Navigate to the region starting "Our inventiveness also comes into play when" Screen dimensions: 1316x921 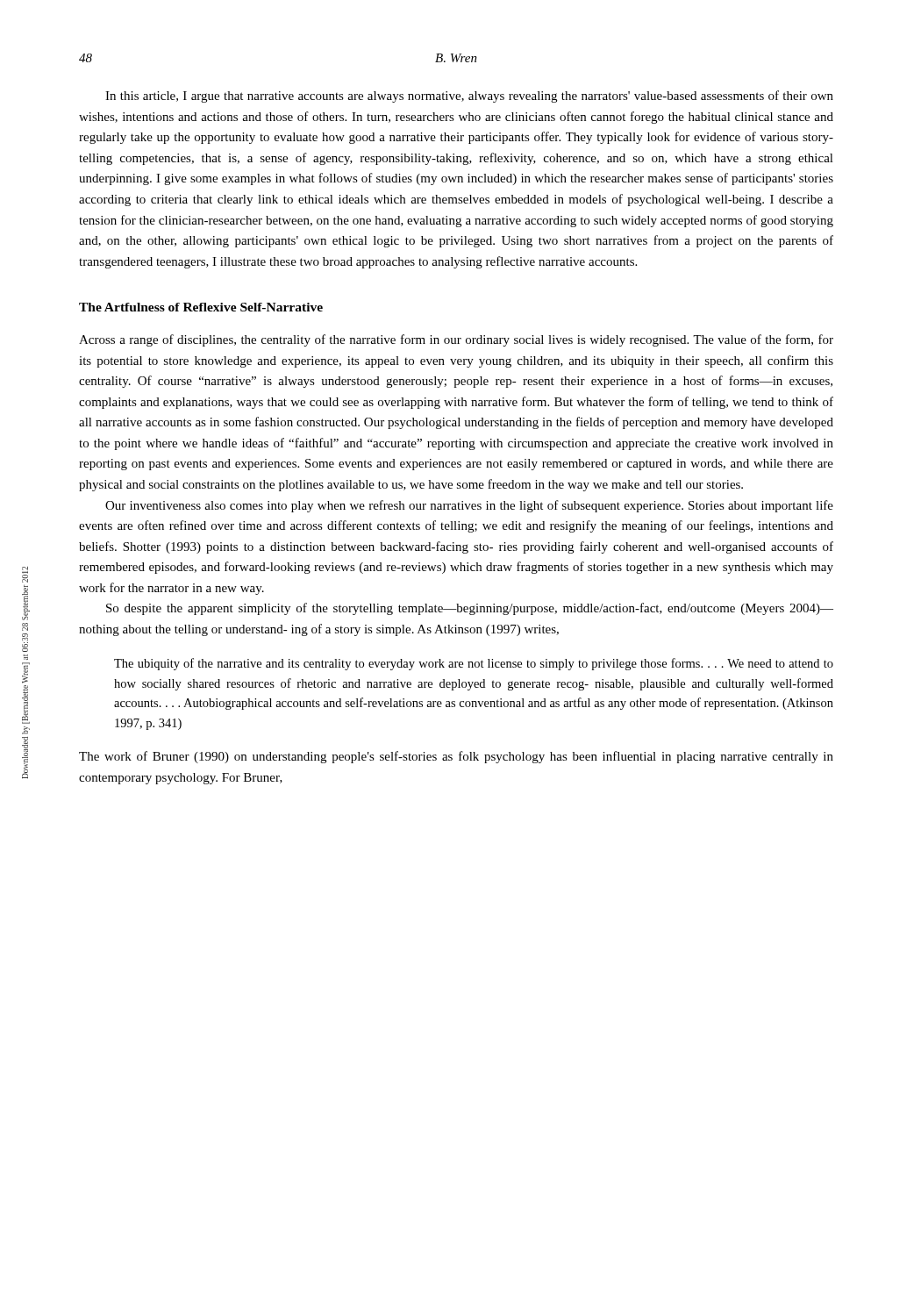tap(456, 547)
